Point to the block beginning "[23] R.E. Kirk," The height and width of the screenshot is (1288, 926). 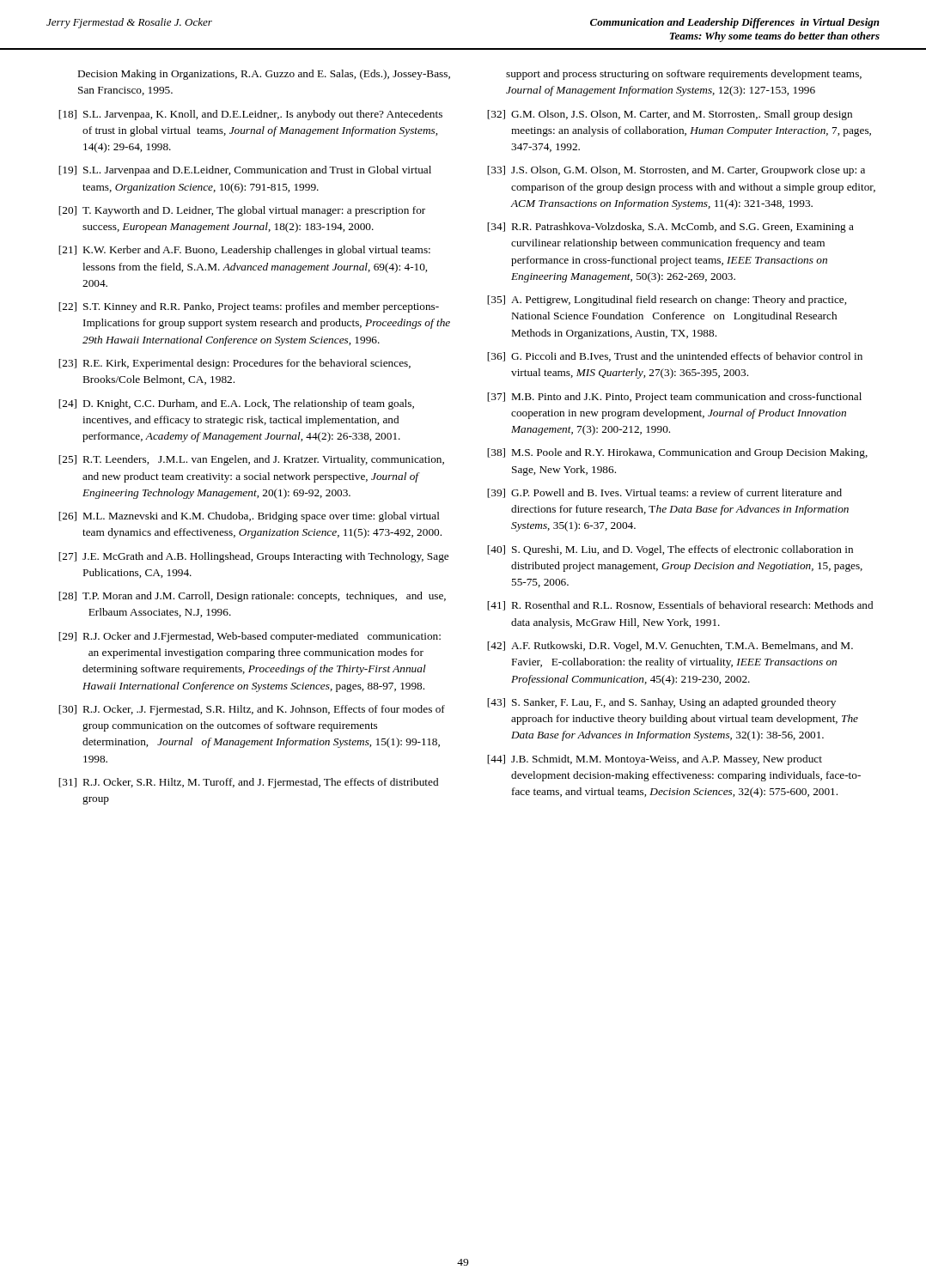249,371
